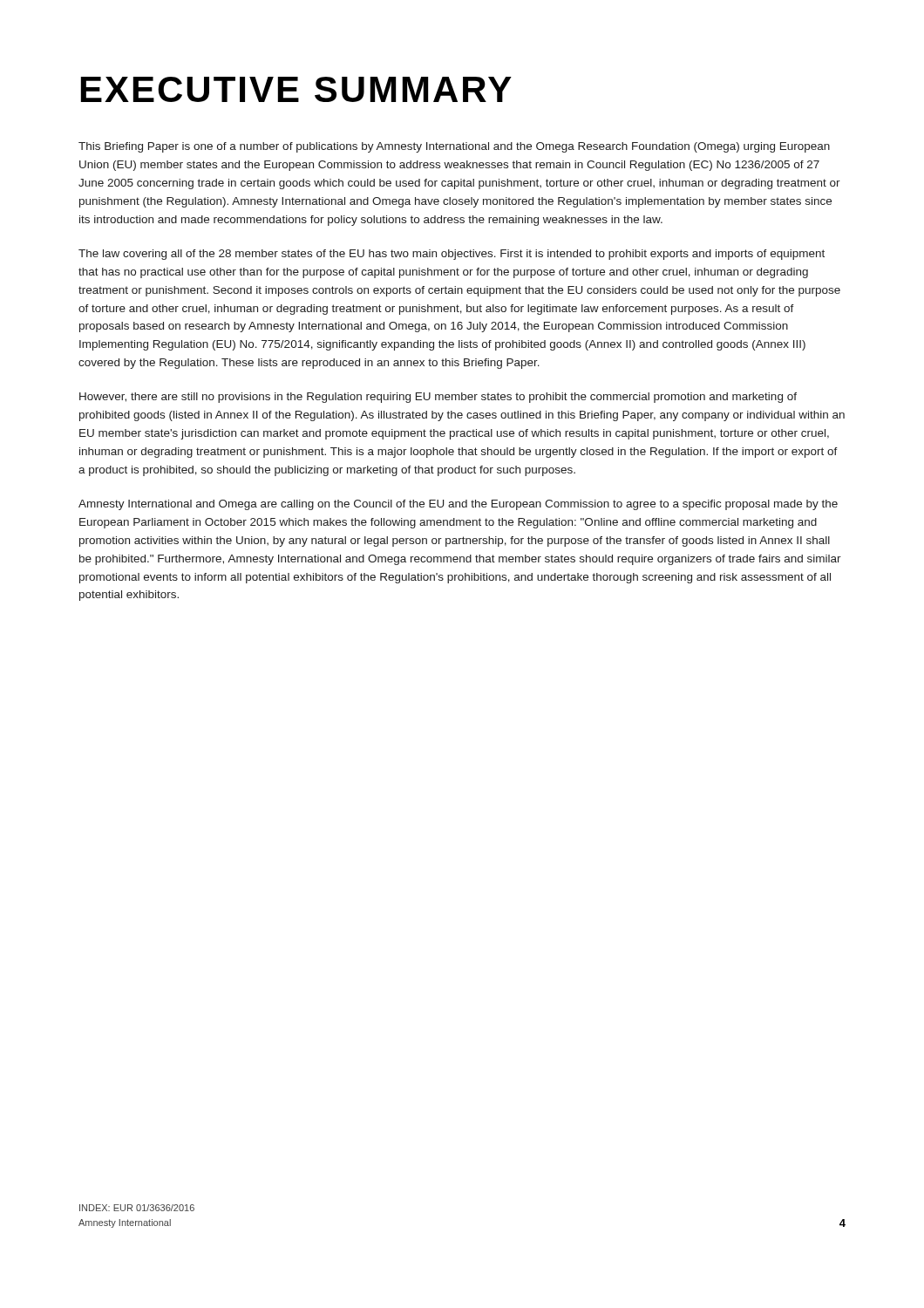Navigate to the text block starting "This Briefing Paper is one of a number"

(x=459, y=183)
